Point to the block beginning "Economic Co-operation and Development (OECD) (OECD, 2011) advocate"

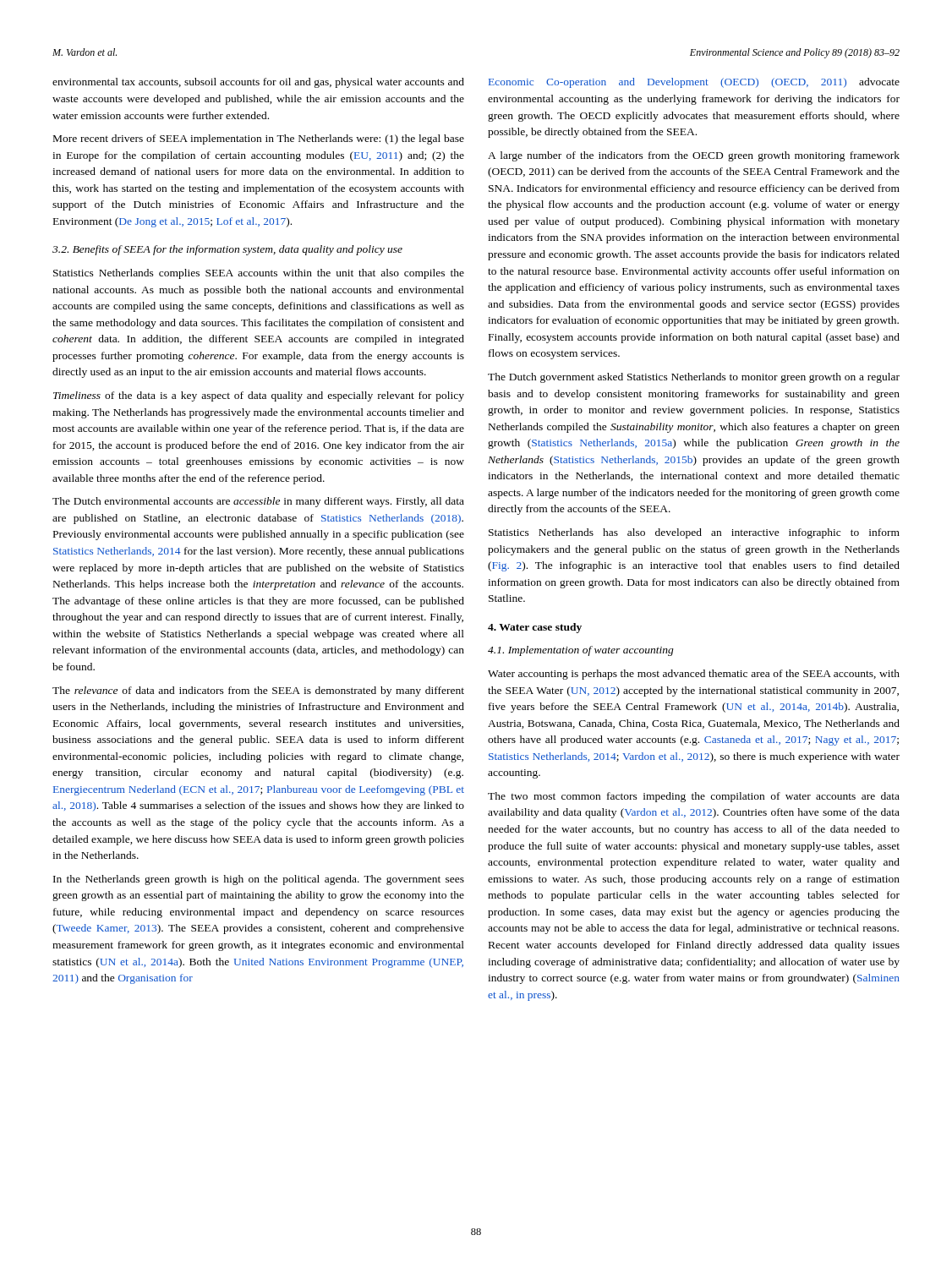(694, 107)
